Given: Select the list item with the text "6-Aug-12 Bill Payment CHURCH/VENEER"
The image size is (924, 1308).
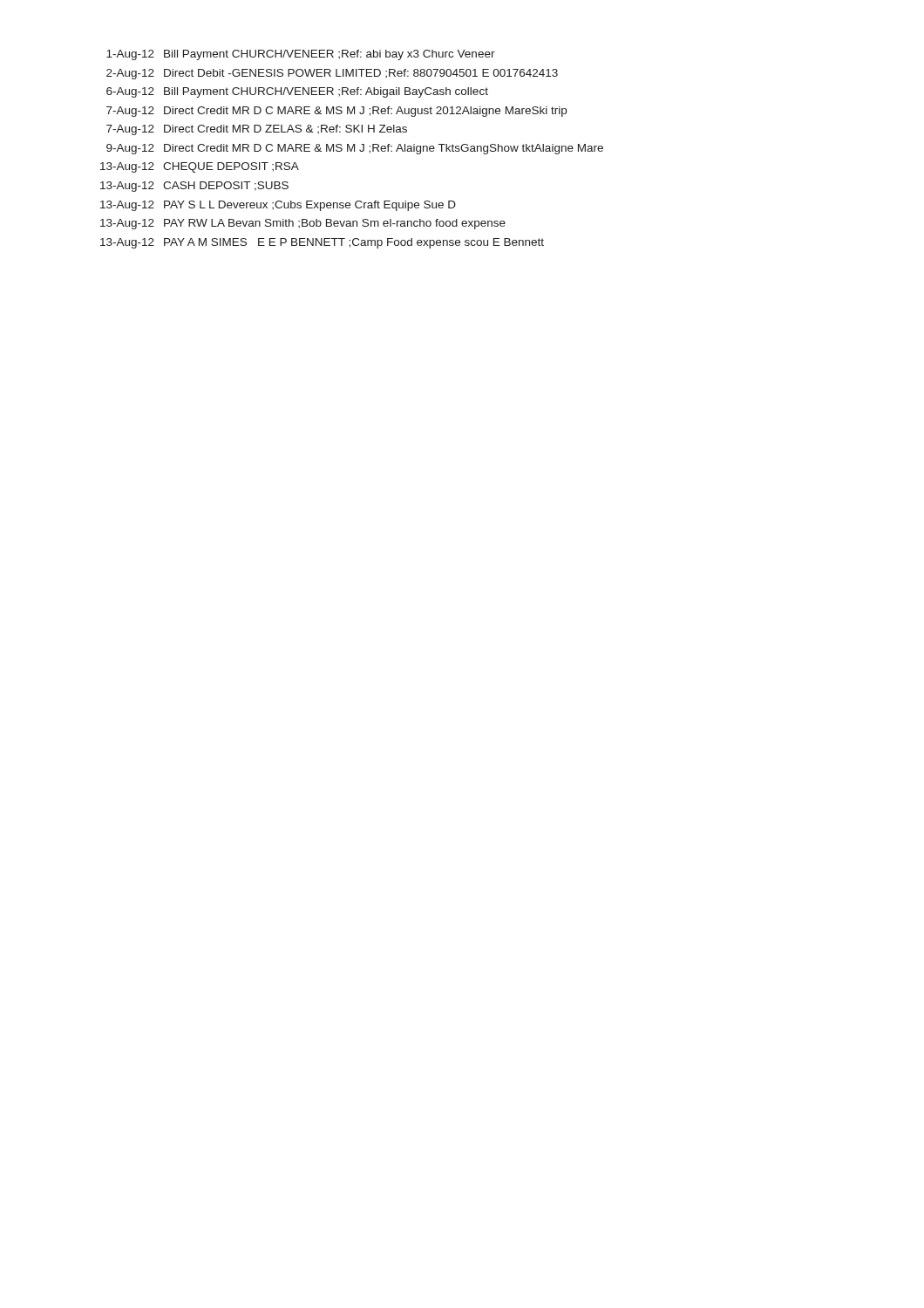Looking at the screenshot, I should (x=482, y=91).
